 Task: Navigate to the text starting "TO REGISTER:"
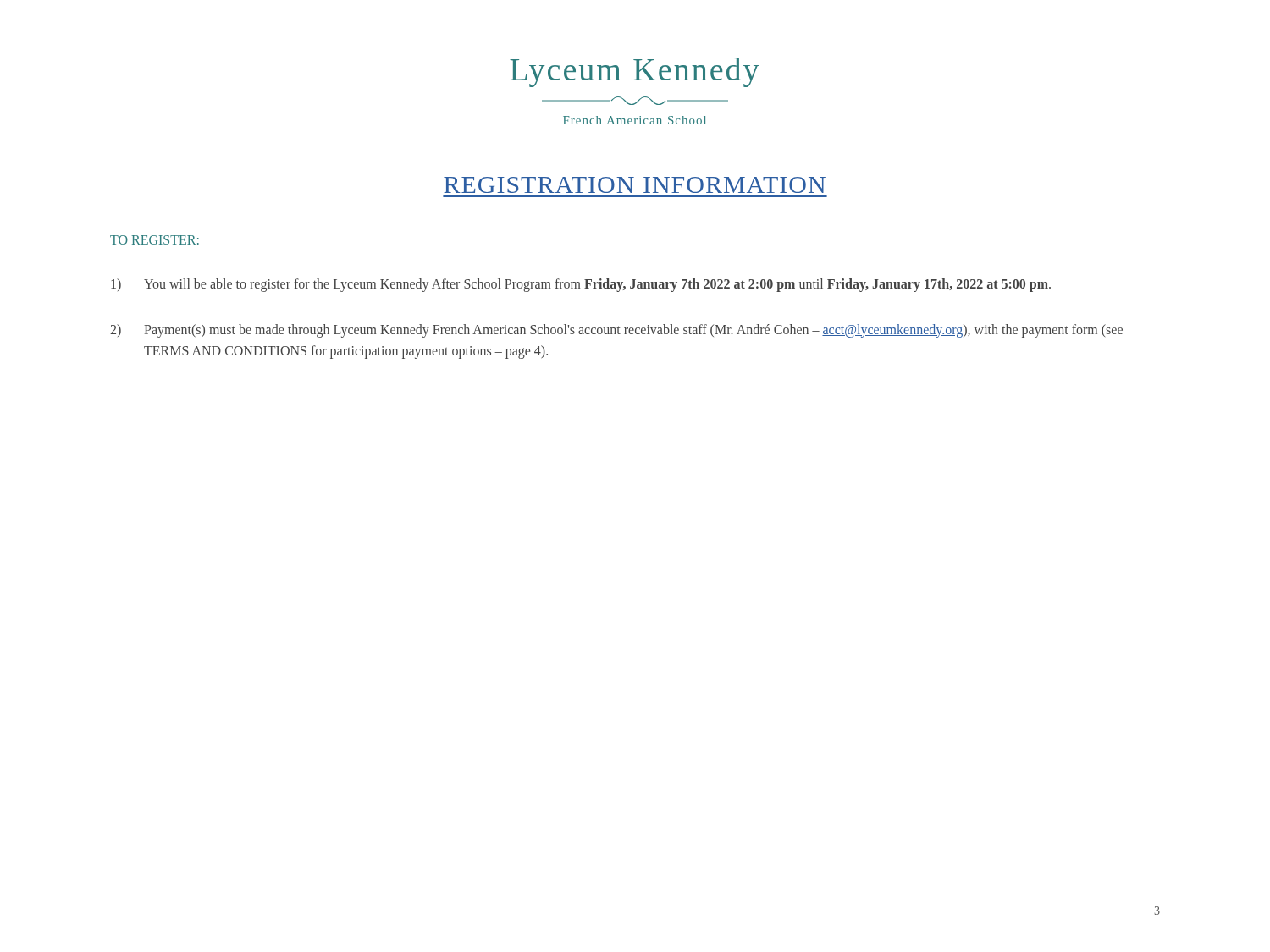(x=155, y=240)
